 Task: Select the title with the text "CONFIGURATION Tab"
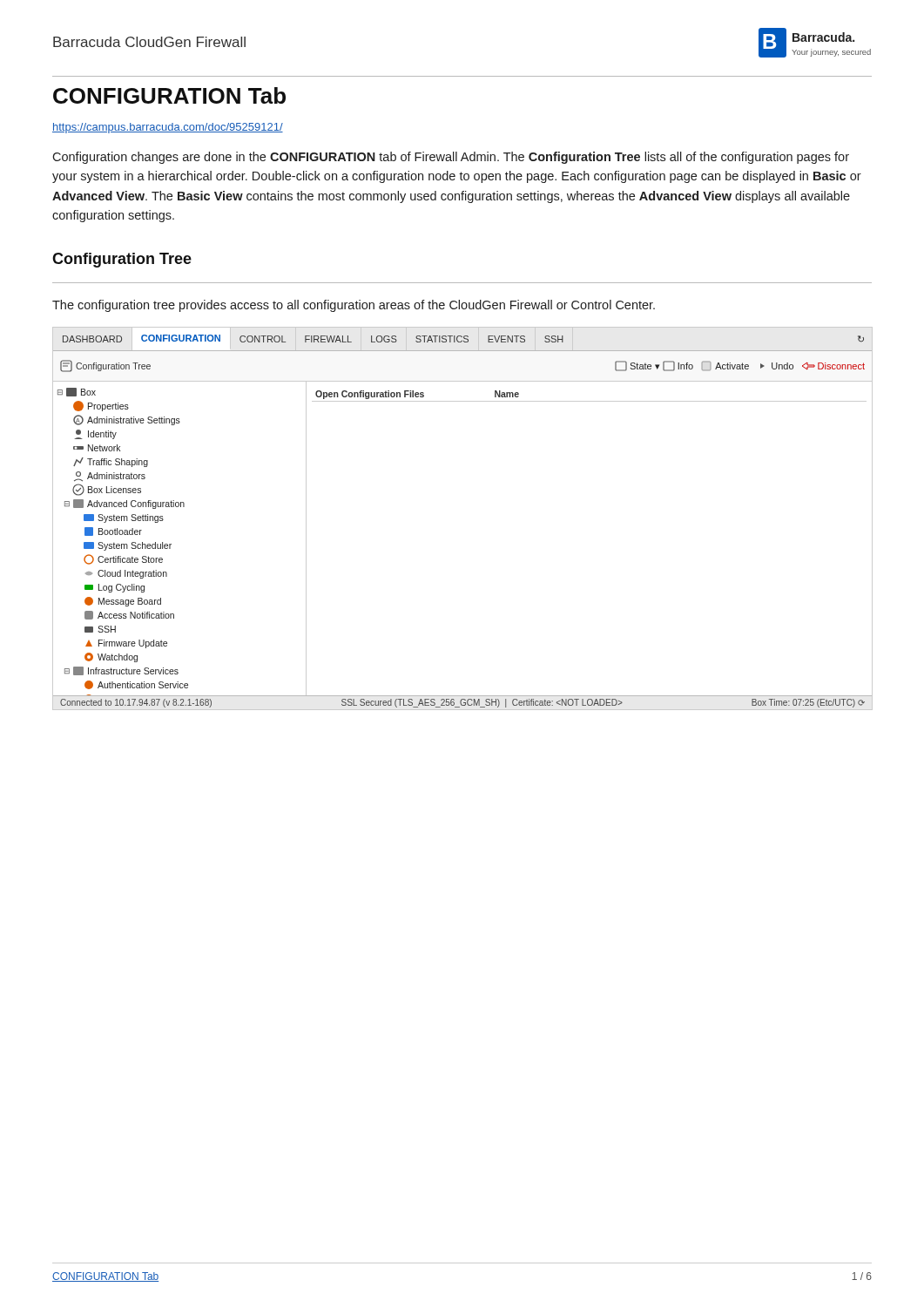point(169,96)
